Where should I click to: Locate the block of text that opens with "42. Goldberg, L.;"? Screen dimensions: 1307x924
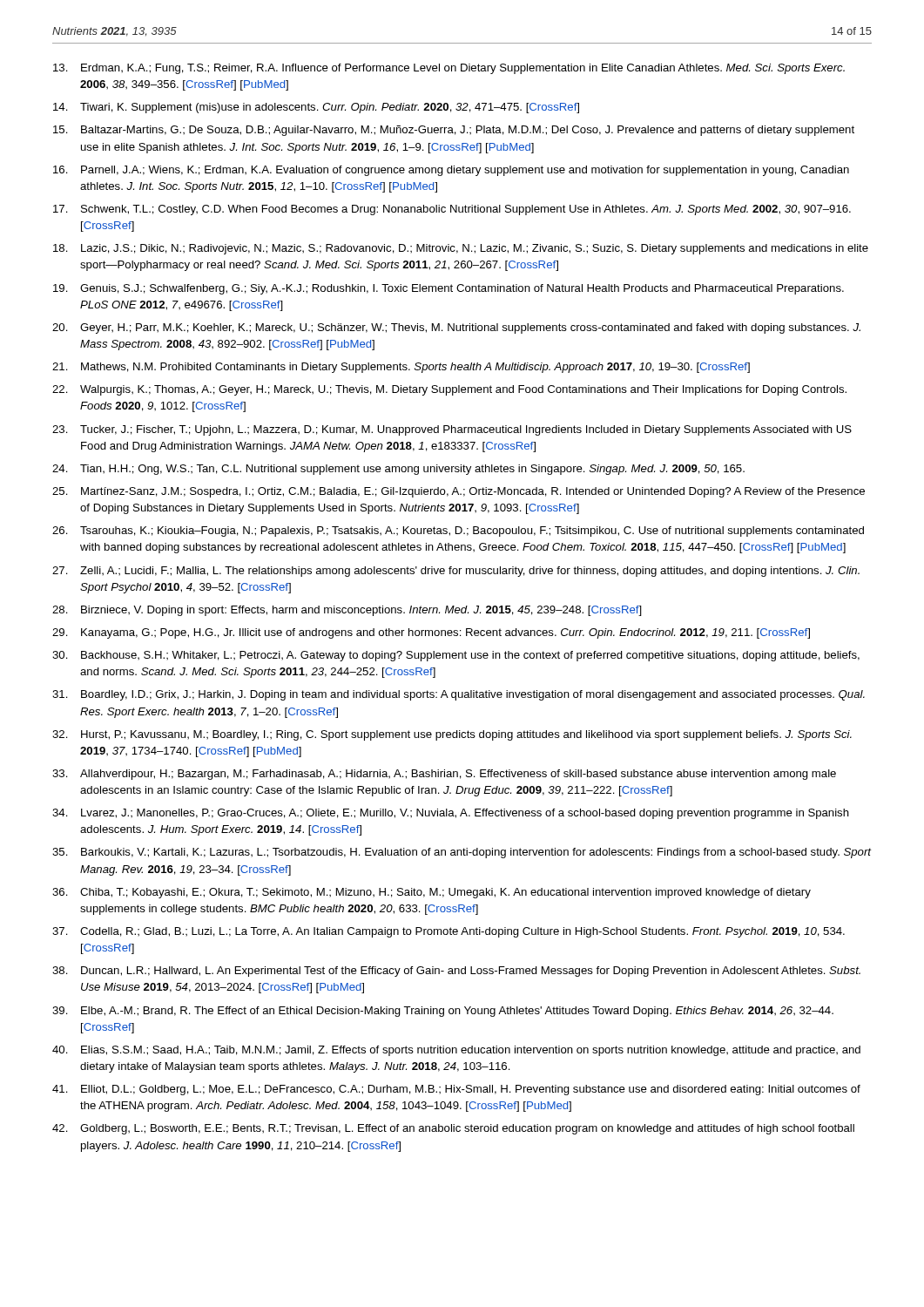[462, 1137]
